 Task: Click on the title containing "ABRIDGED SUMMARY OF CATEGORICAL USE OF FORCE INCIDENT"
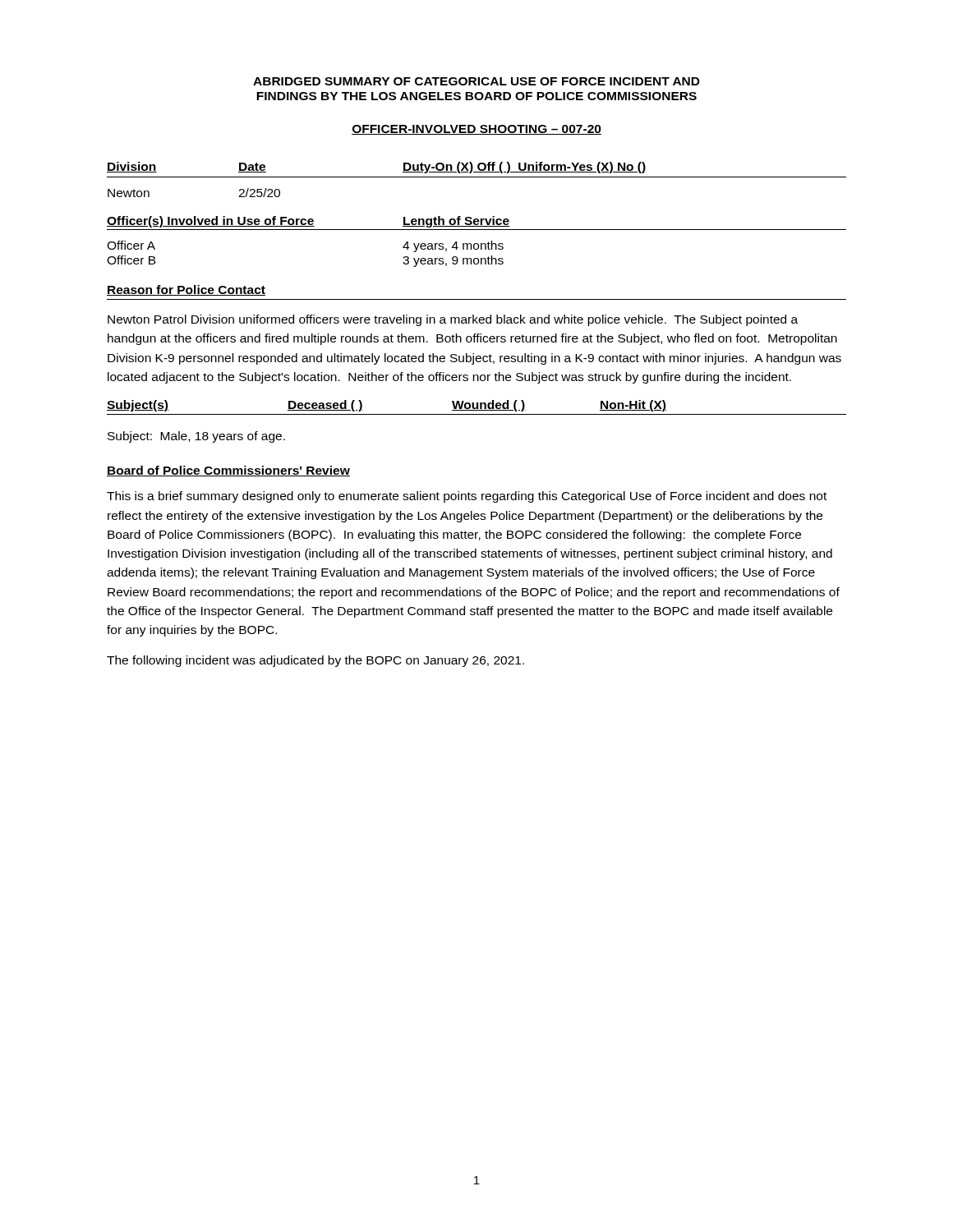[476, 88]
